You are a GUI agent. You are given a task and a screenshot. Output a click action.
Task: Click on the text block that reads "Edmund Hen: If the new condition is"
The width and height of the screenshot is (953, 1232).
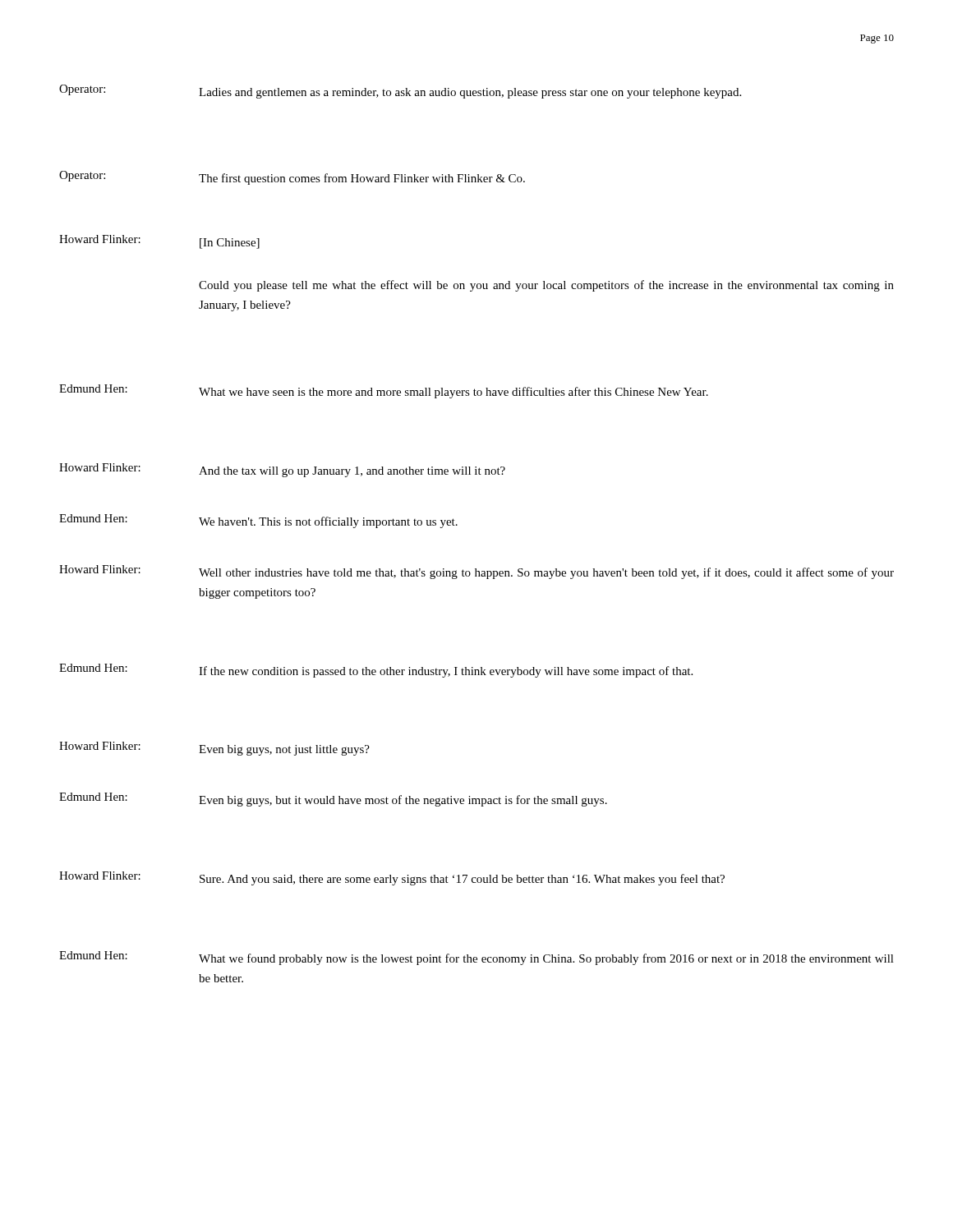476,671
